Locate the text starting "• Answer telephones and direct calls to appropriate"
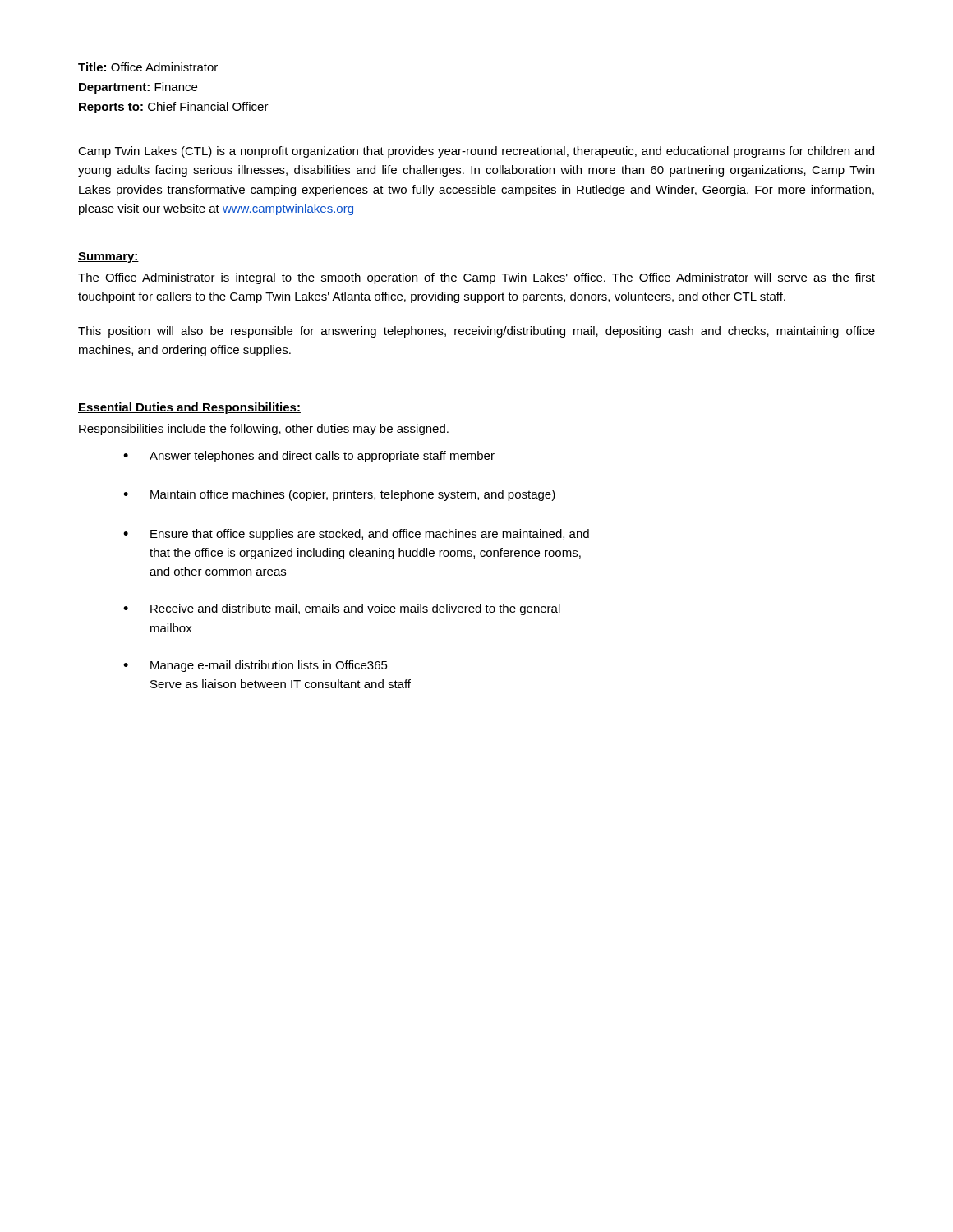 [499, 457]
